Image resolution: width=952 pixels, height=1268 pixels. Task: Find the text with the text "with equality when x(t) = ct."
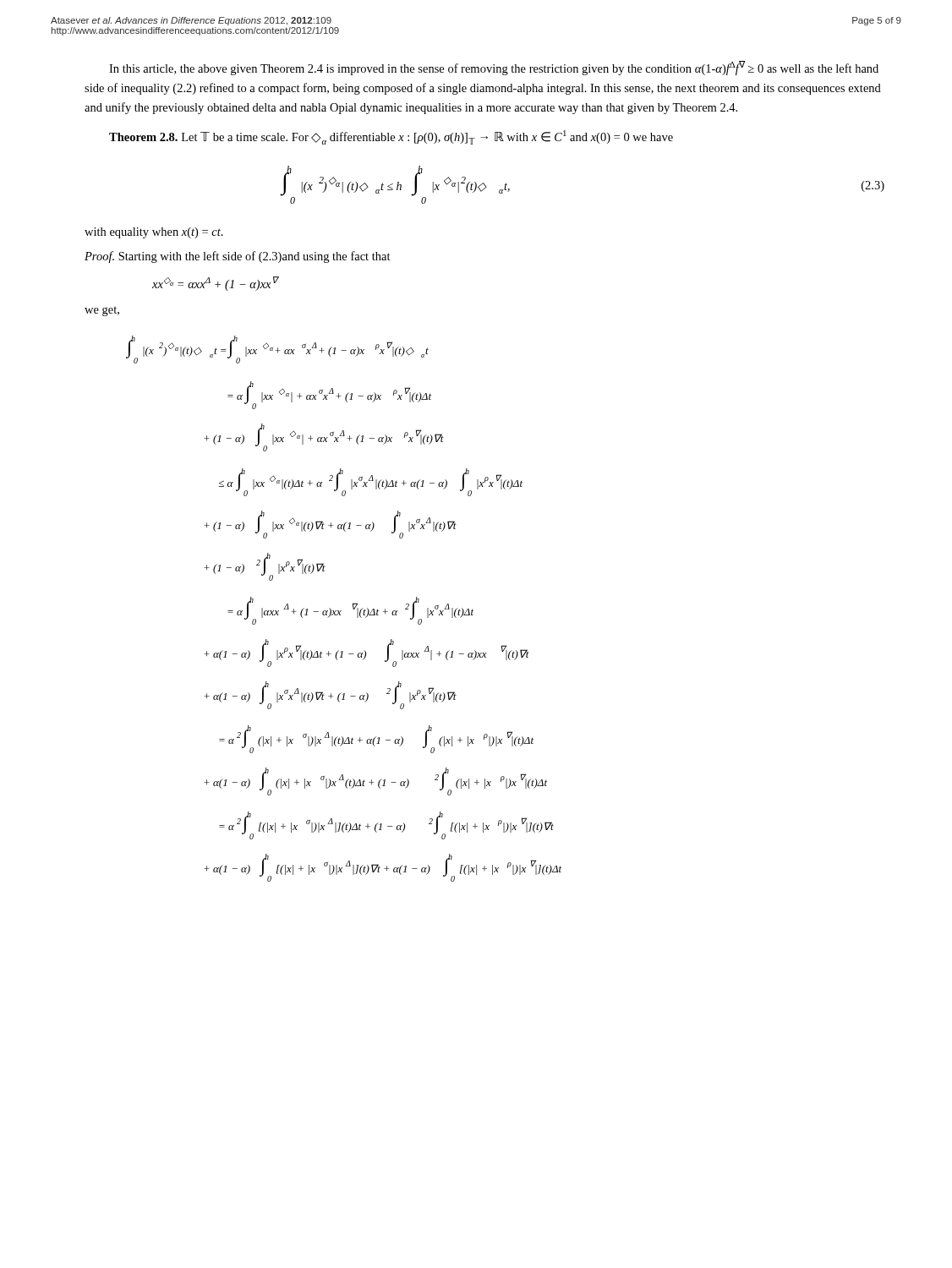[154, 232]
